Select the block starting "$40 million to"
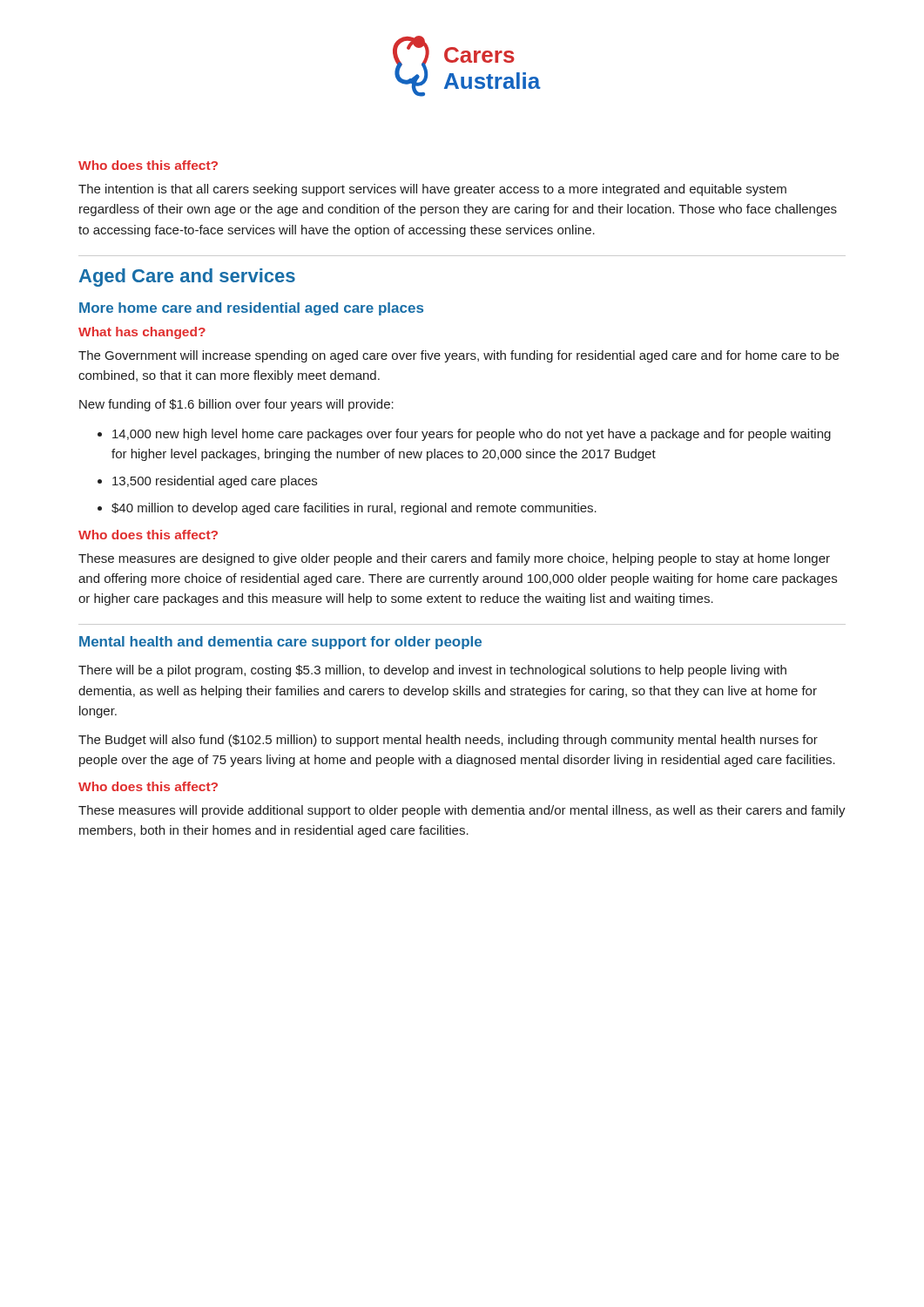 (x=466, y=508)
